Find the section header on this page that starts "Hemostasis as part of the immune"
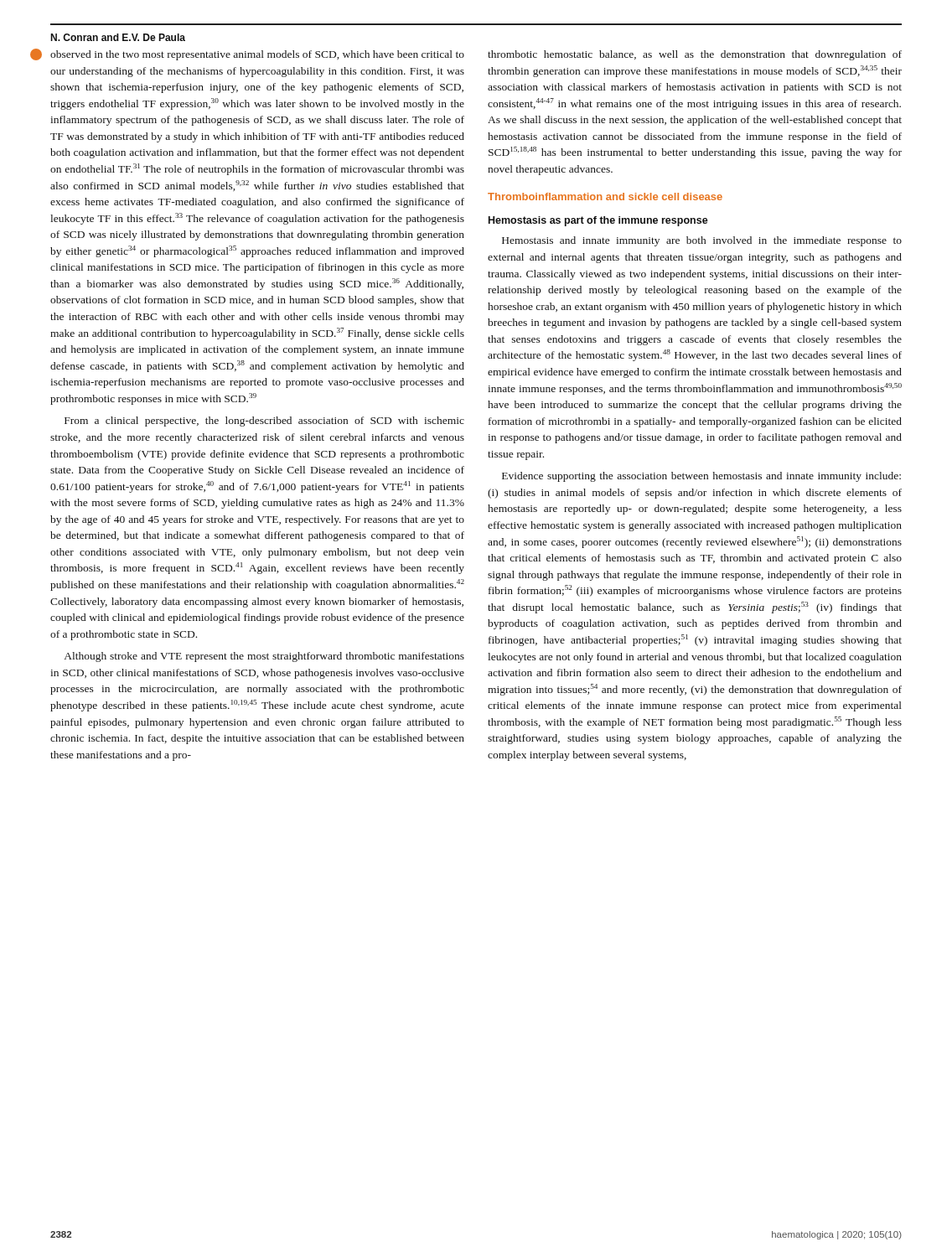The height and width of the screenshot is (1257, 952). [x=598, y=221]
